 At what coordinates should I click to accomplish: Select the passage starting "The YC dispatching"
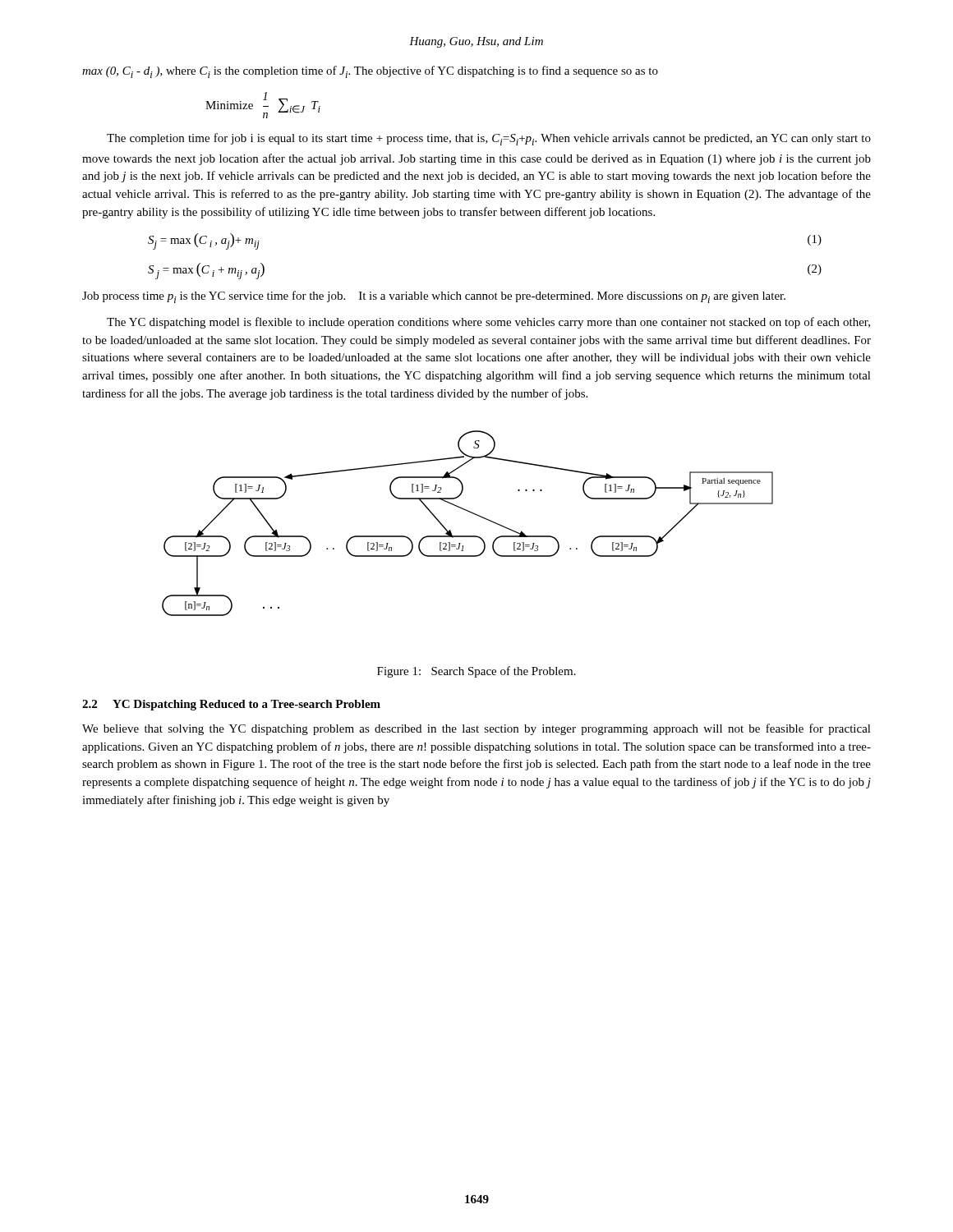point(476,358)
